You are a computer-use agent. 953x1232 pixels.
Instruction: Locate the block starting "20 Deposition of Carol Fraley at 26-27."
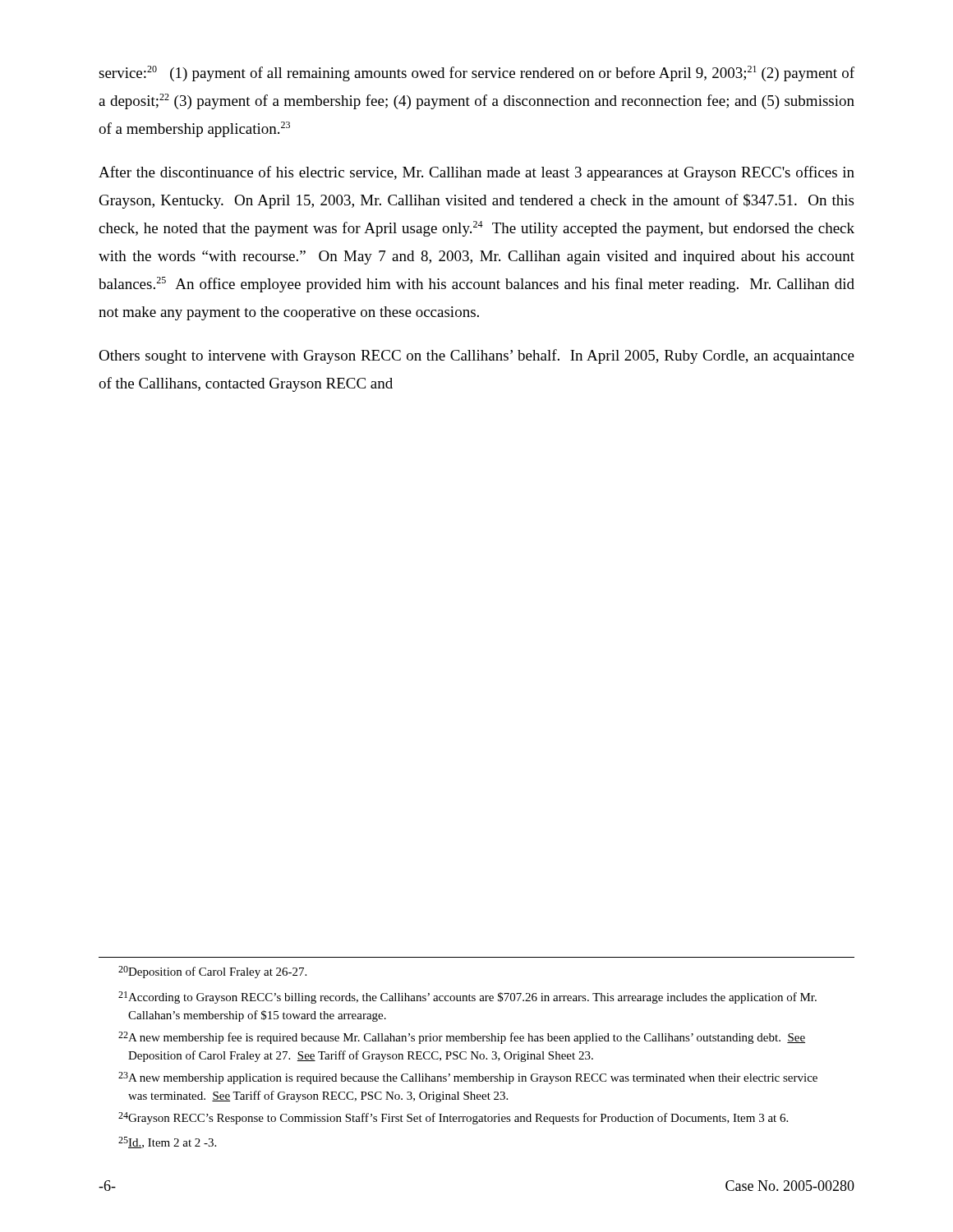click(x=212, y=972)
